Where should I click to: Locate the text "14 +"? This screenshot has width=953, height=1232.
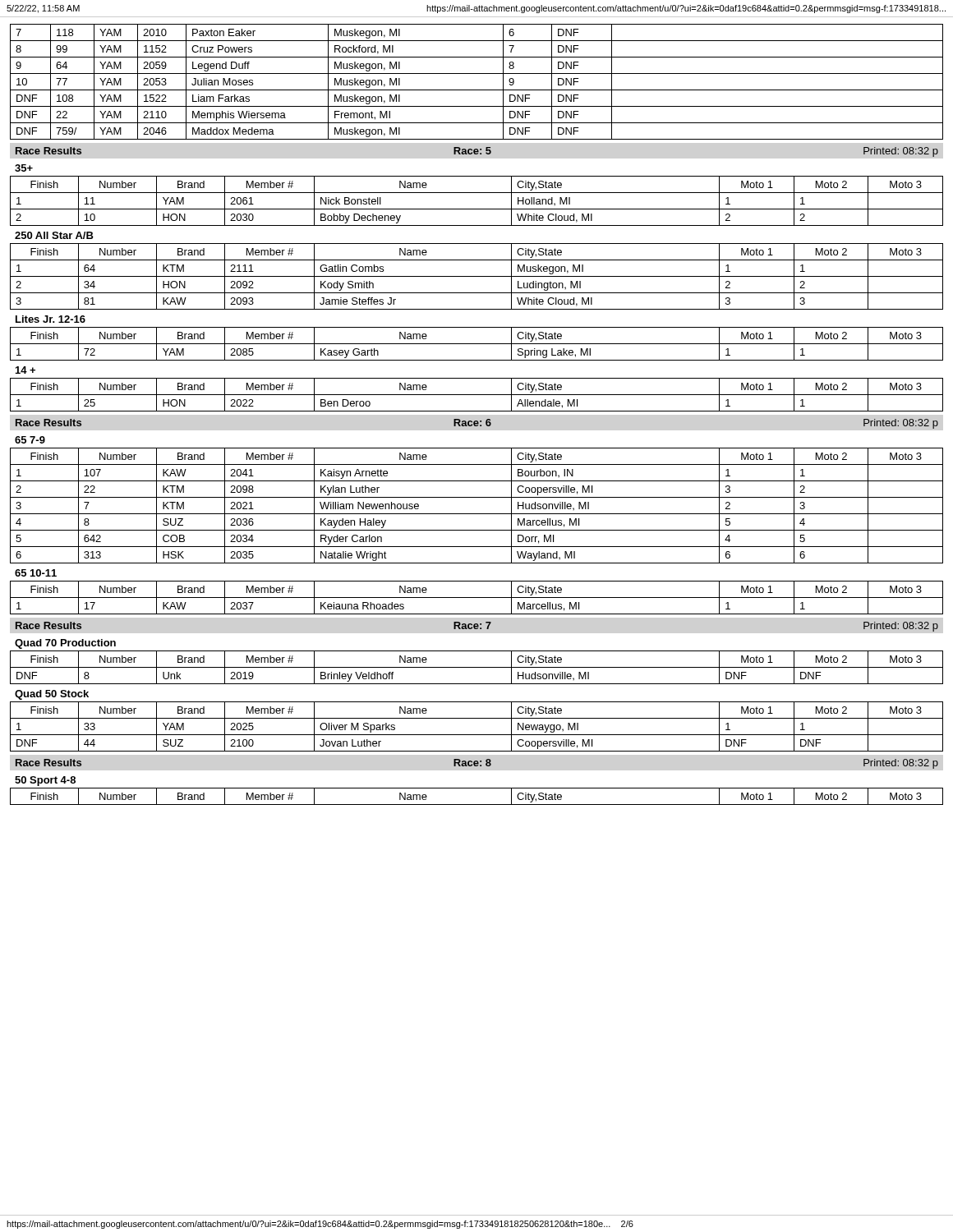pos(25,370)
